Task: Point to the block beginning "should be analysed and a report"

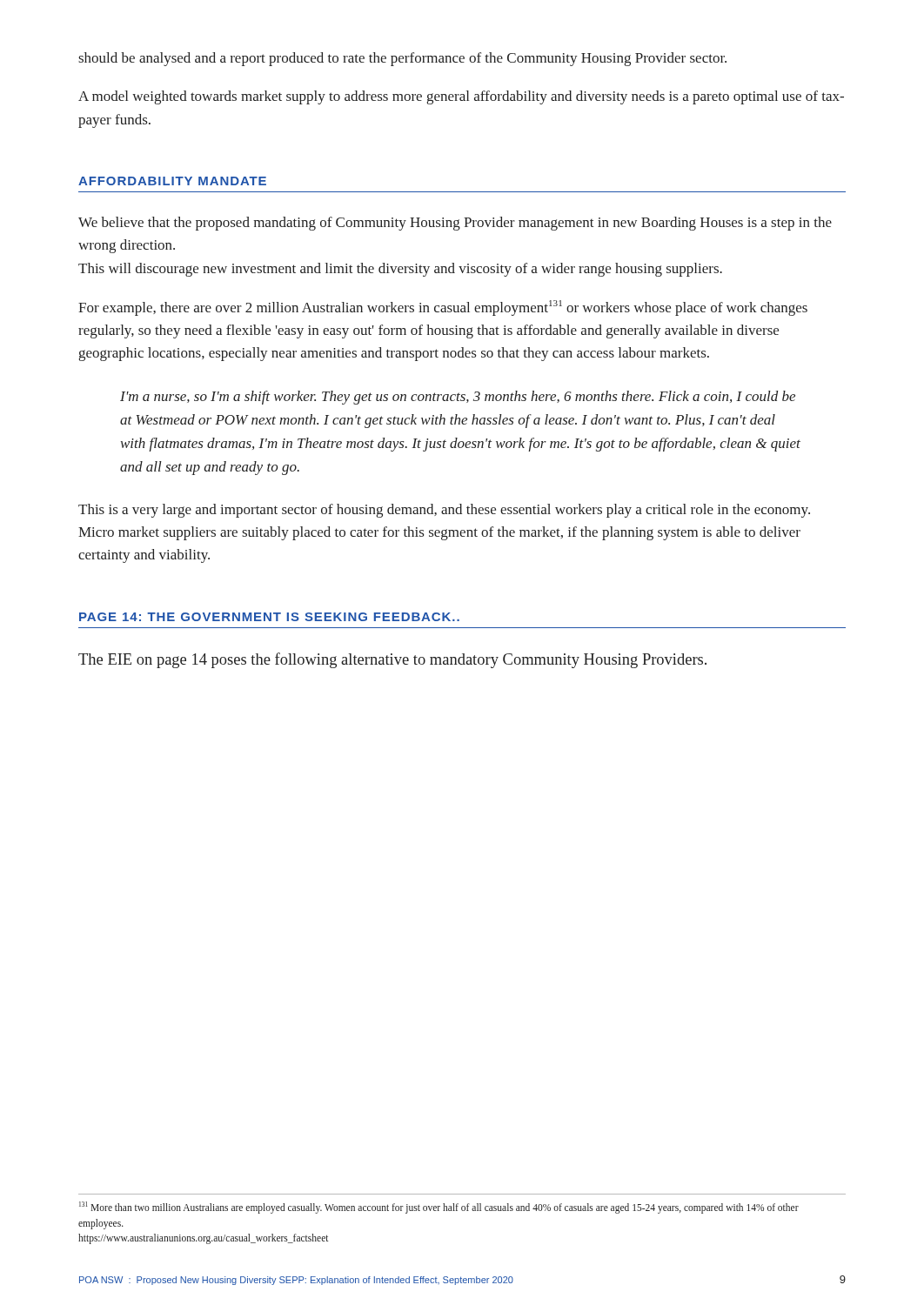Action: coord(403,58)
